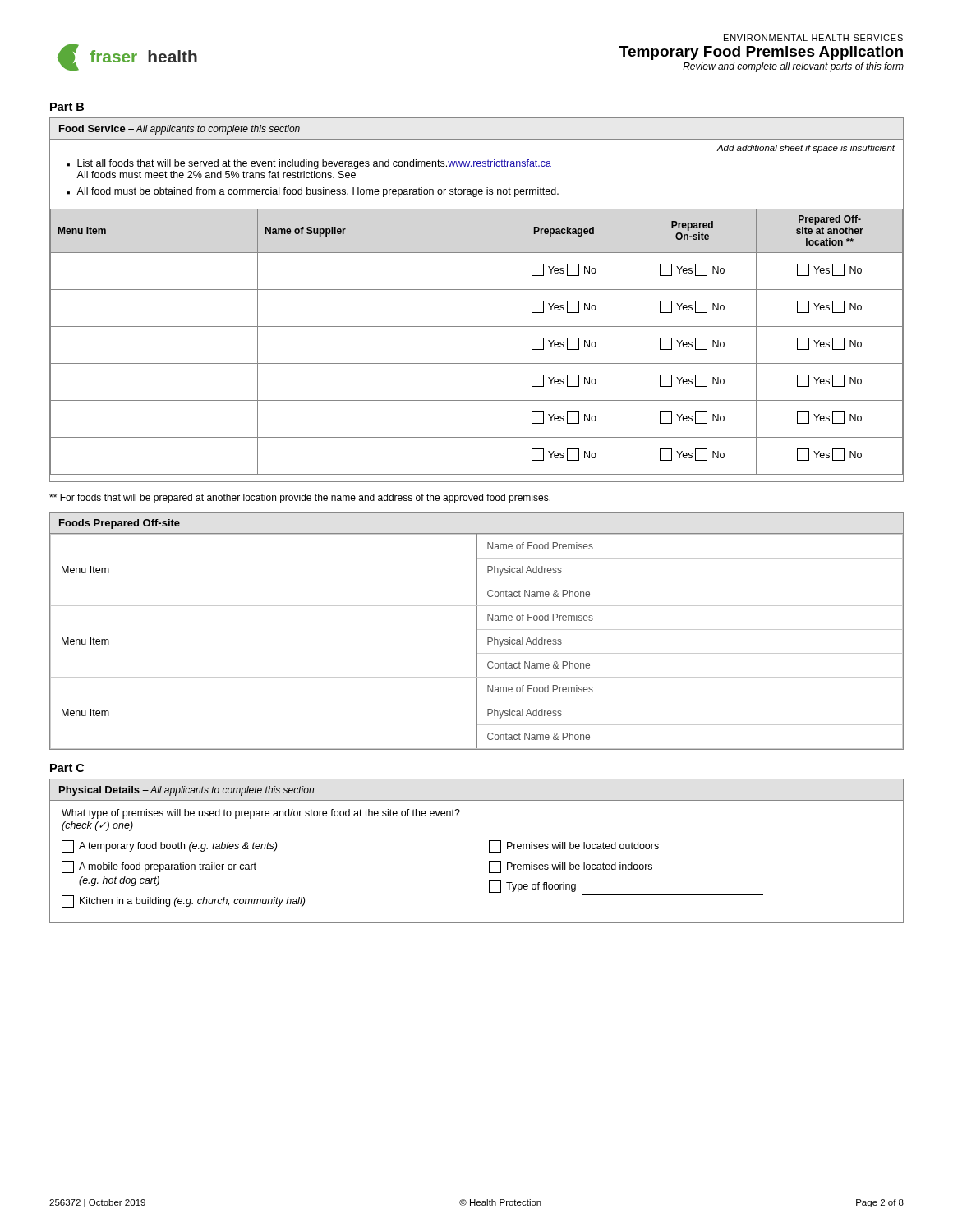Find the table that mentions "Prepared On-site"
953x1232 pixels.
click(x=476, y=345)
